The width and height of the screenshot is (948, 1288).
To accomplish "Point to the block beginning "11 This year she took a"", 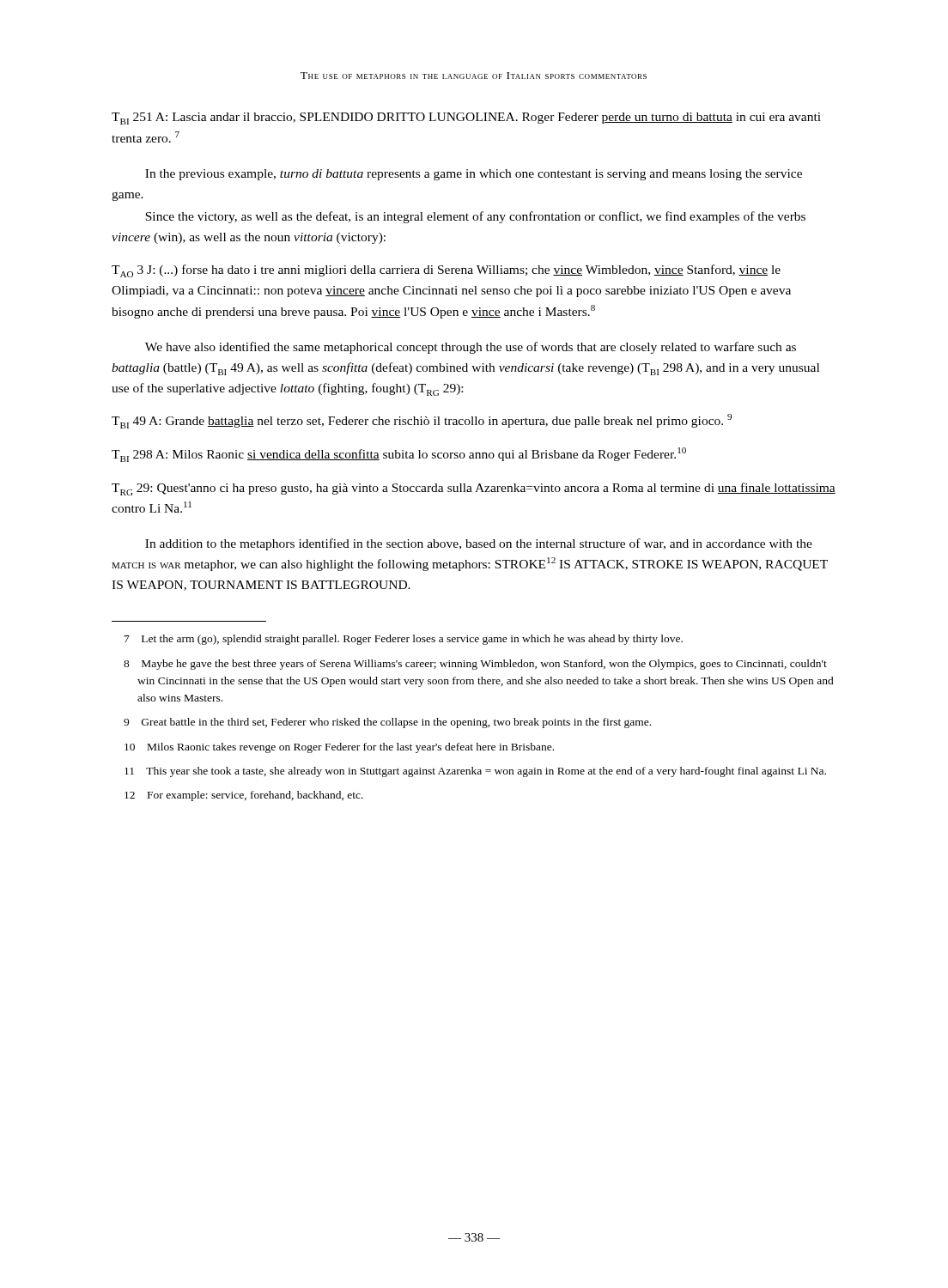I will [x=475, y=770].
